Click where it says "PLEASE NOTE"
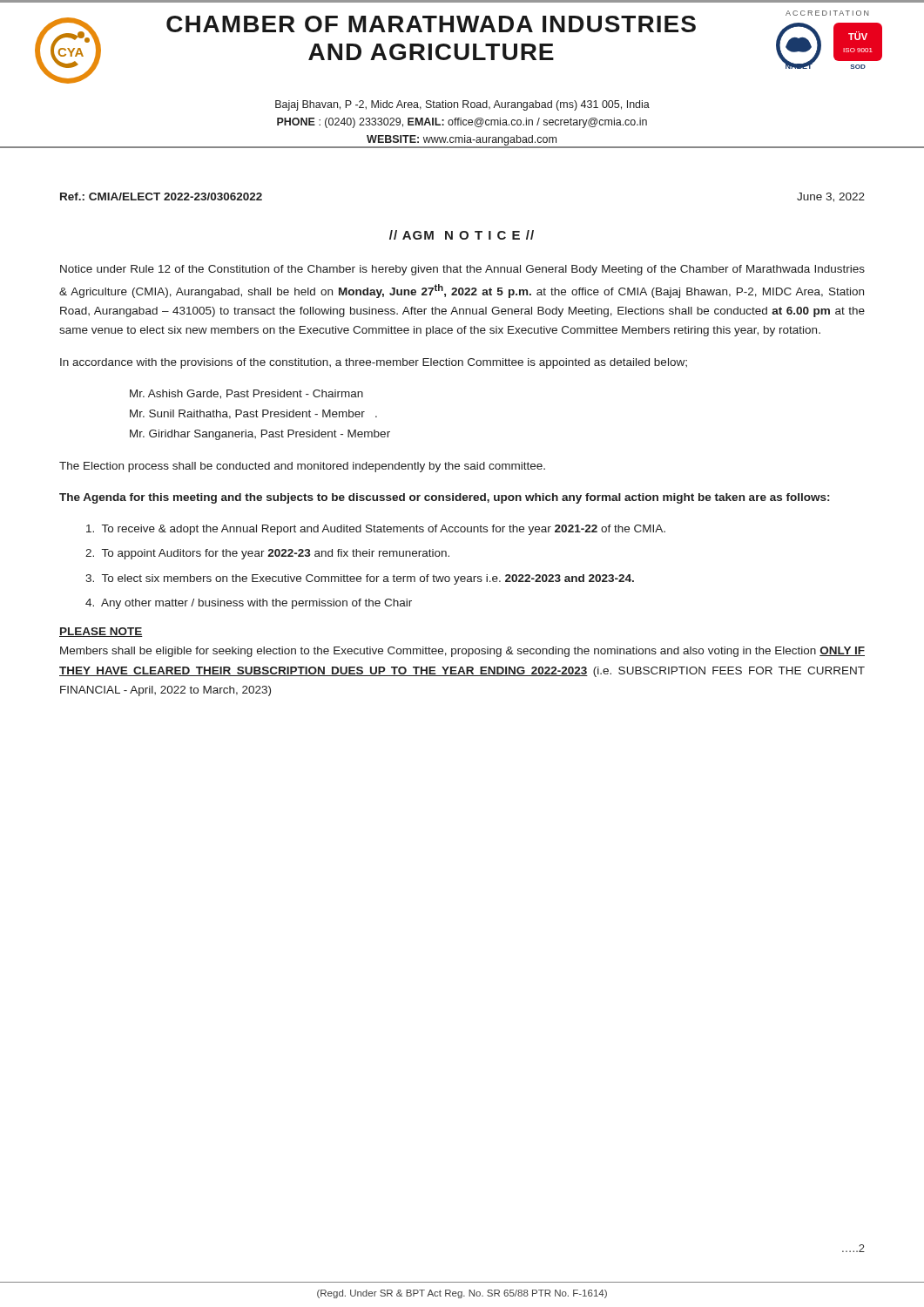 (x=101, y=632)
